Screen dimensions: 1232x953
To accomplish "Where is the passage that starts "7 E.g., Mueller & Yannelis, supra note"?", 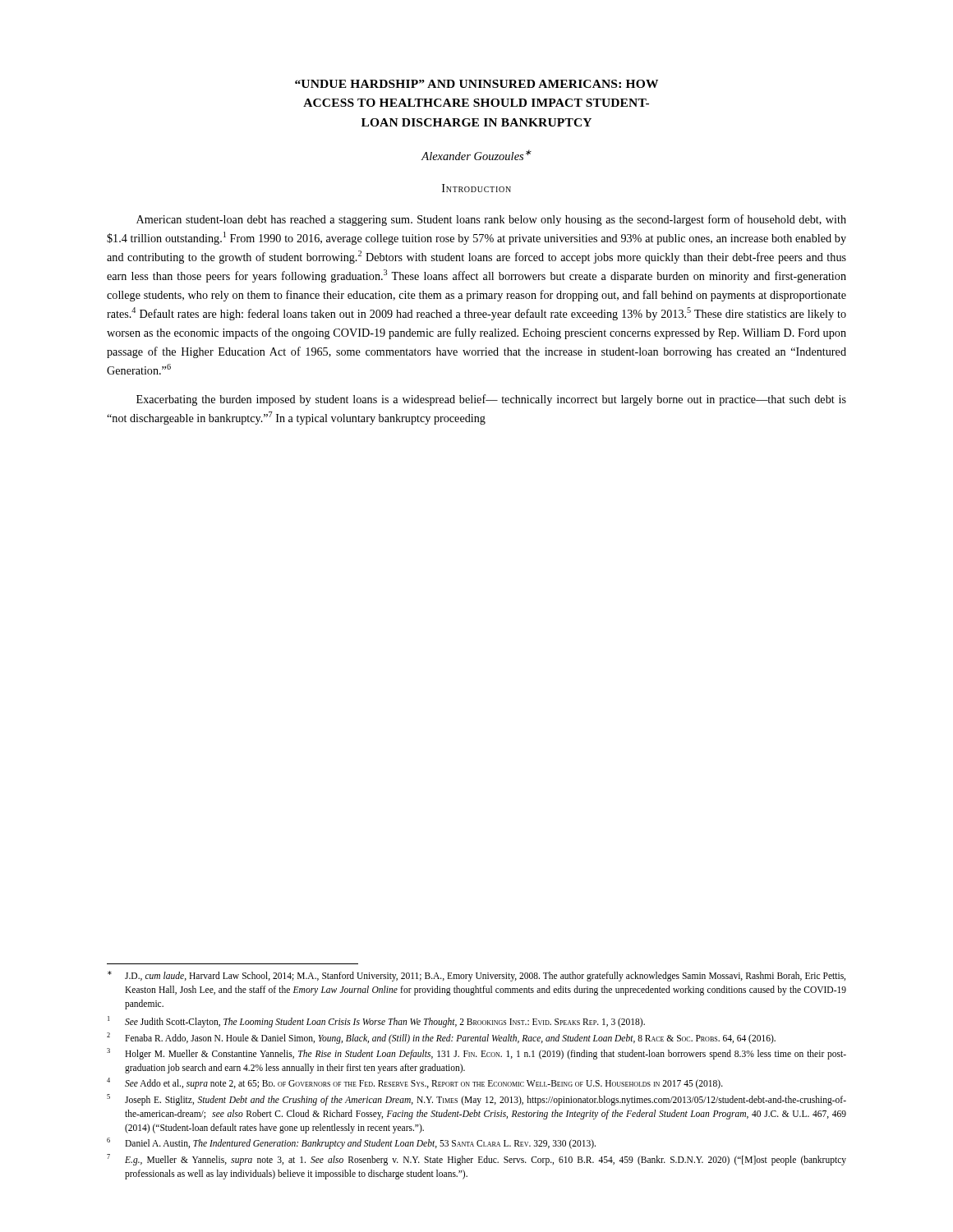I will (476, 1167).
